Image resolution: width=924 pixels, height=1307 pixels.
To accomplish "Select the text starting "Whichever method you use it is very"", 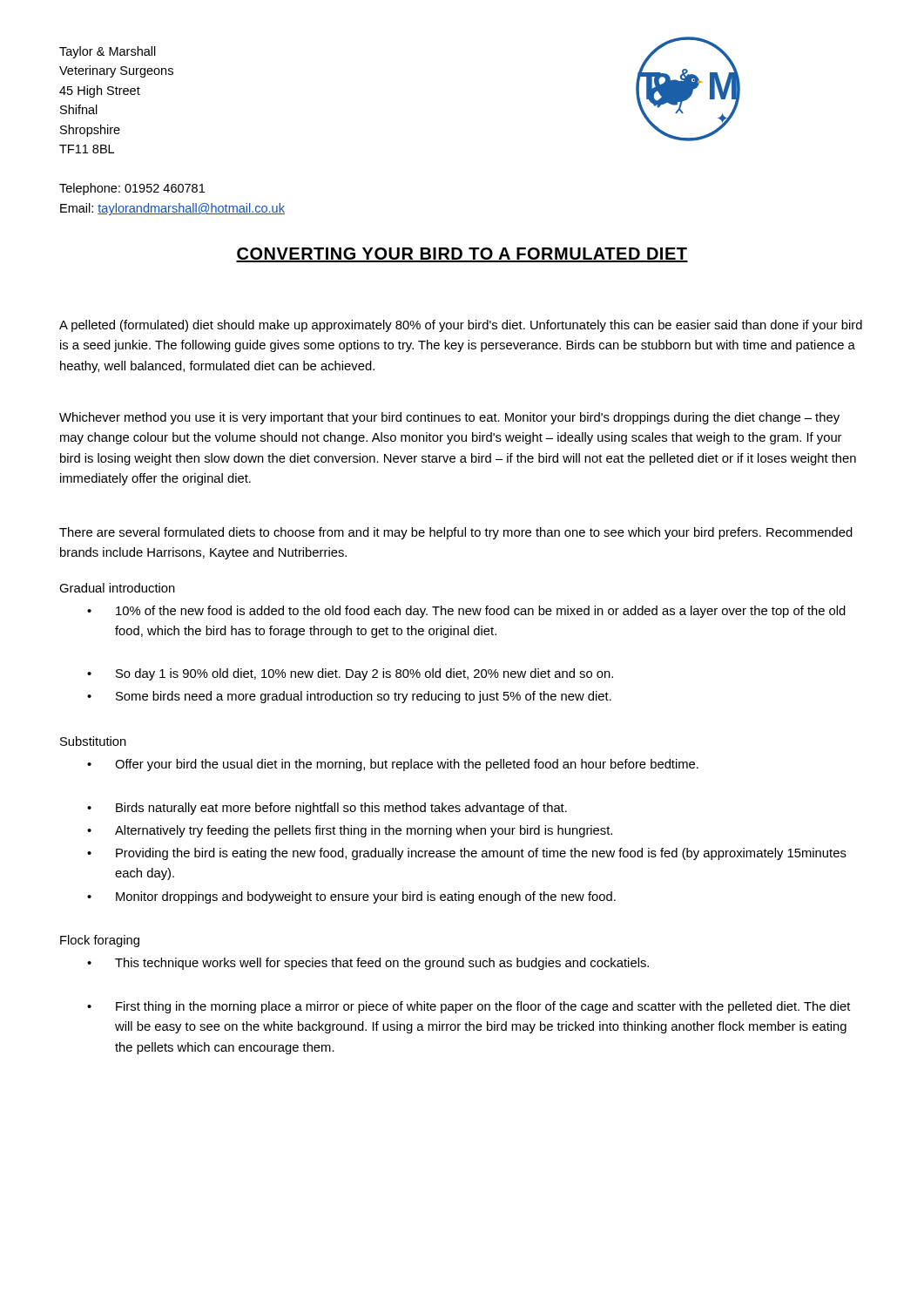I will tap(458, 448).
